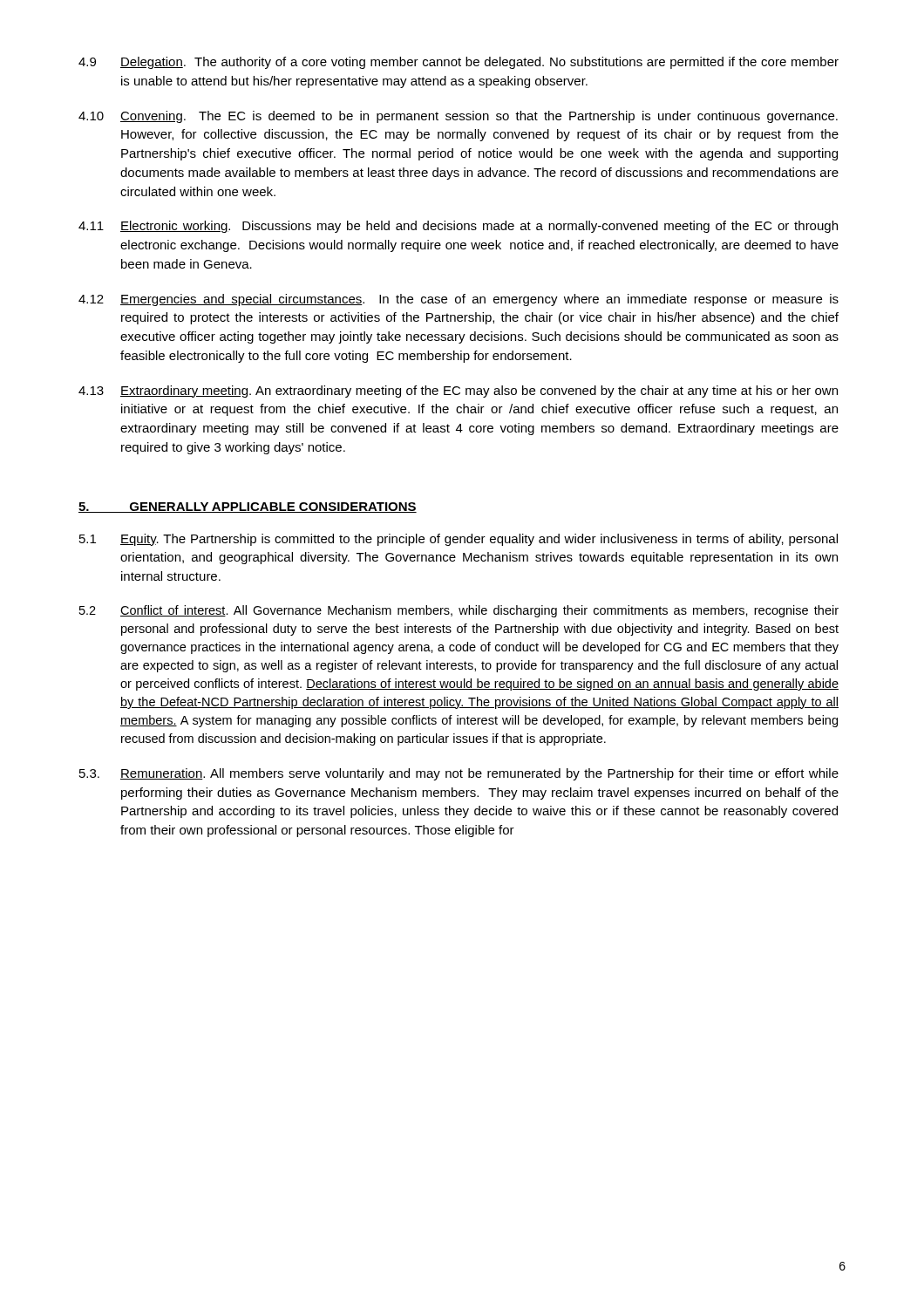Find the block on this page that starts "12Emergencies and special circumstances. In the case of"
This screenshot has width=924, height=1308.
tap(458, 327)
